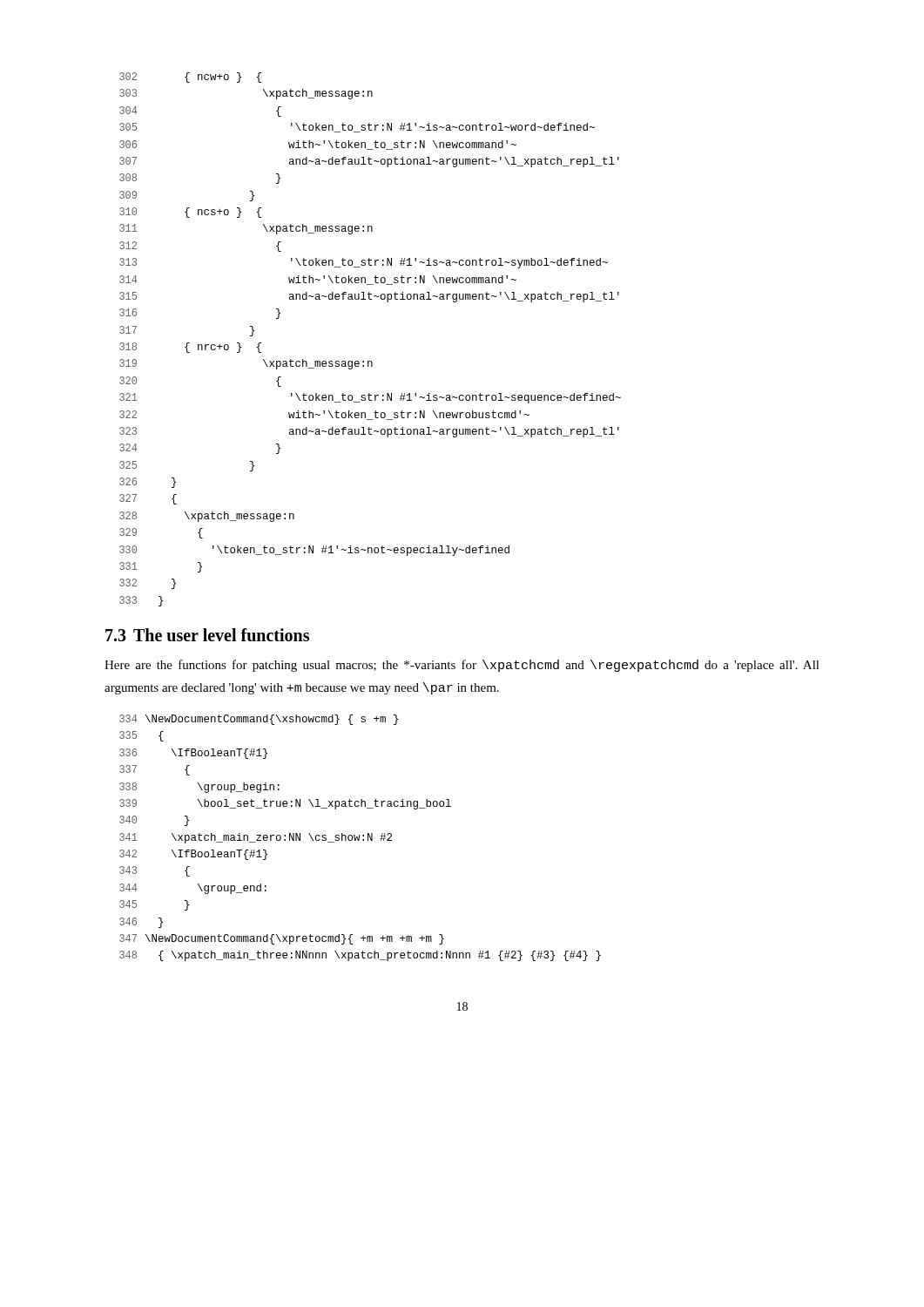Locate the text block that reads "Here are the functions for patching usual macros;"
The height and width of the screenshot is (1307, 924).
pos(462,677)
